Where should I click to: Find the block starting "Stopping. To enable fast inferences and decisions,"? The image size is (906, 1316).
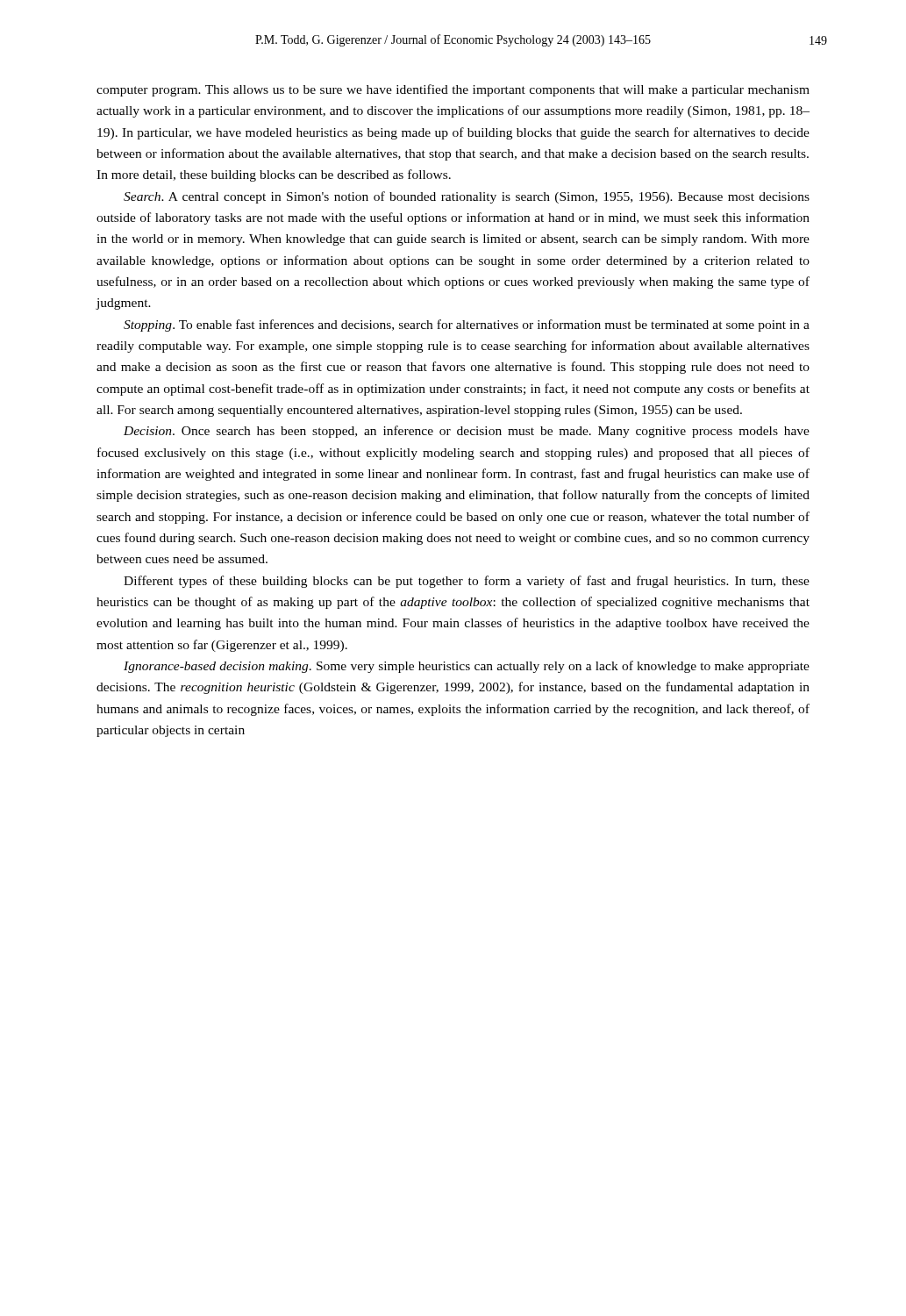click(x=453, y=367)
